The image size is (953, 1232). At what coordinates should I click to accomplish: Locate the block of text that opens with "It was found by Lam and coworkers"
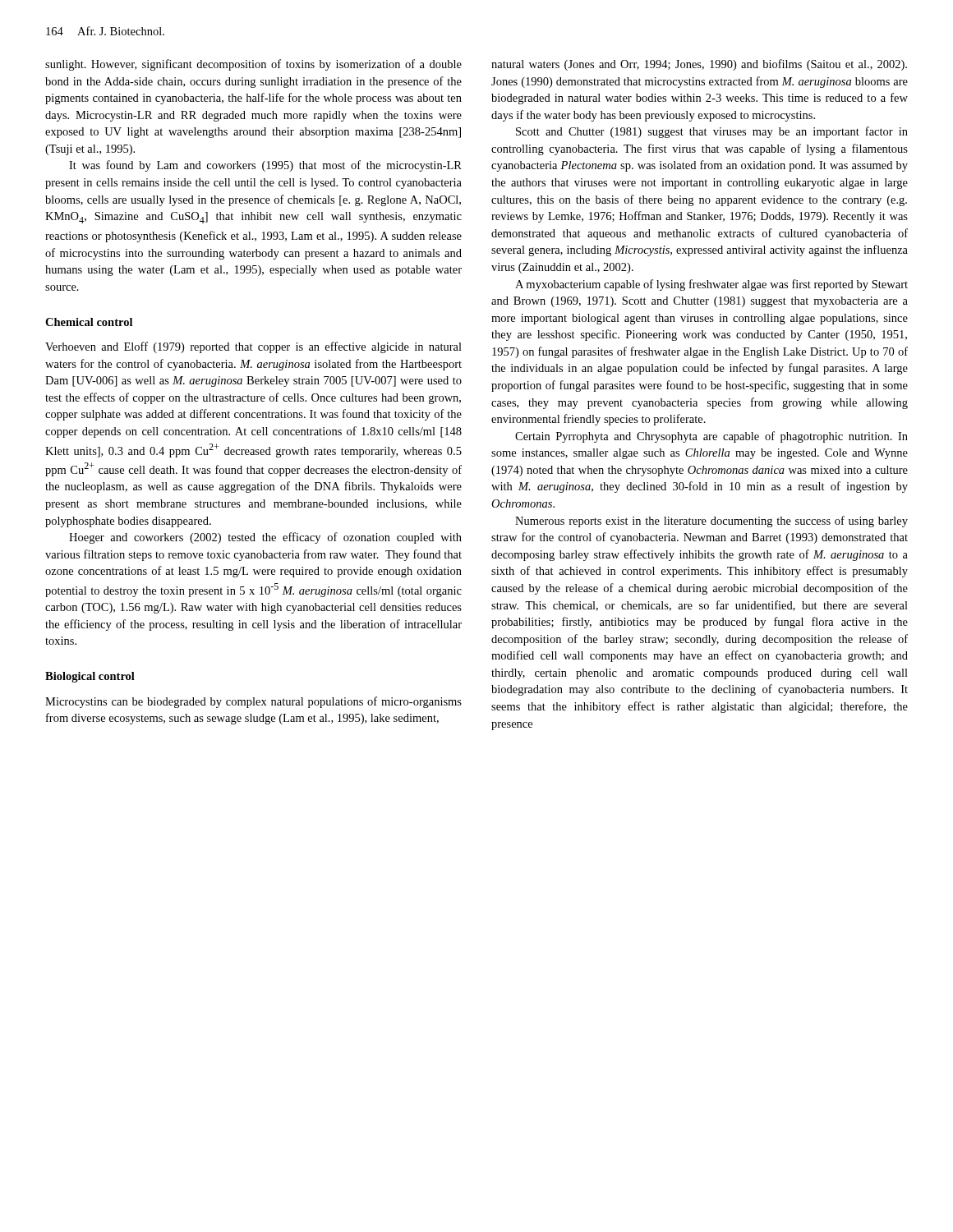tap(253, 226)
